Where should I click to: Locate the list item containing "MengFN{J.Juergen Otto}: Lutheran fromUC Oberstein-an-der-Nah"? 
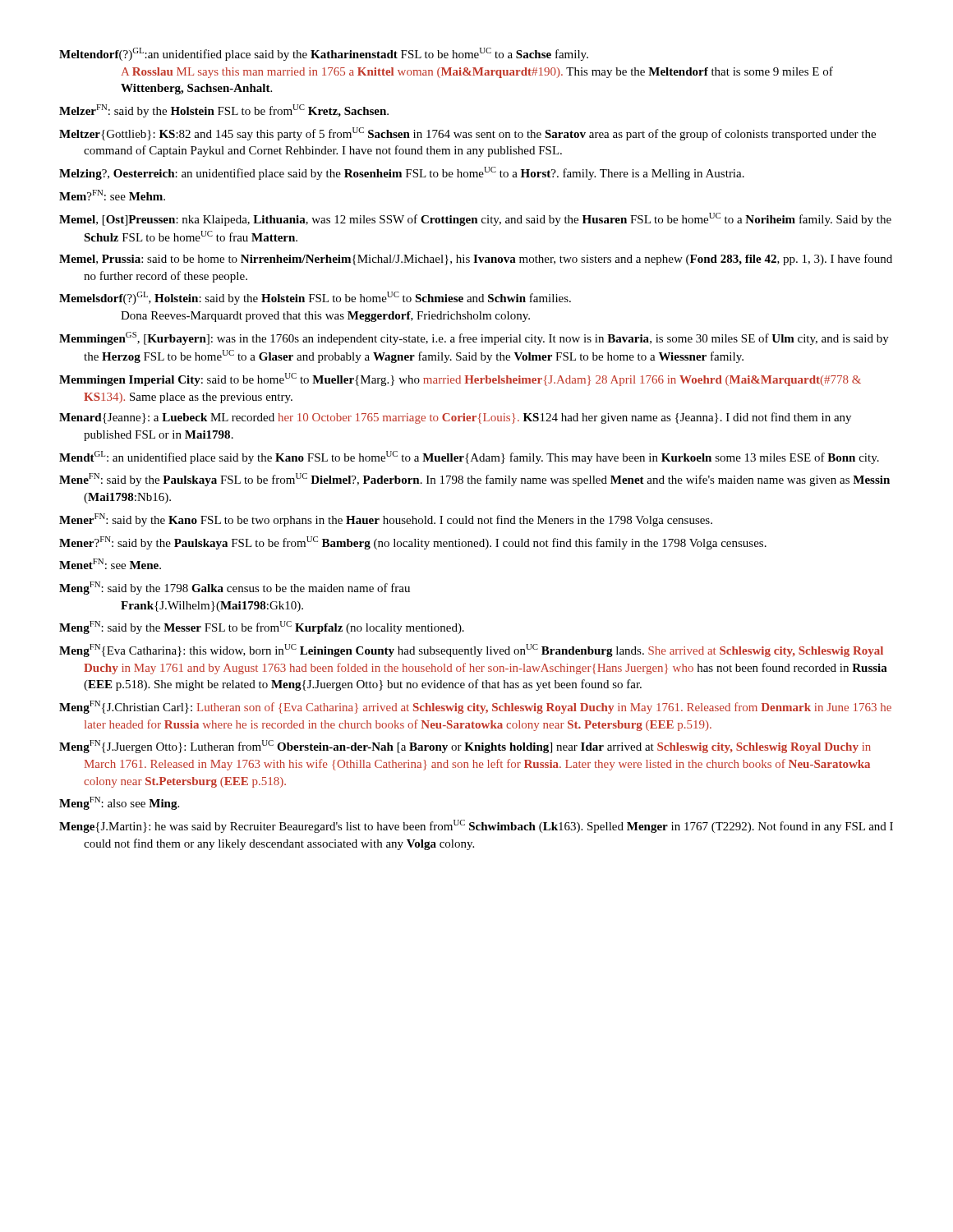click(x=465, y=763)
